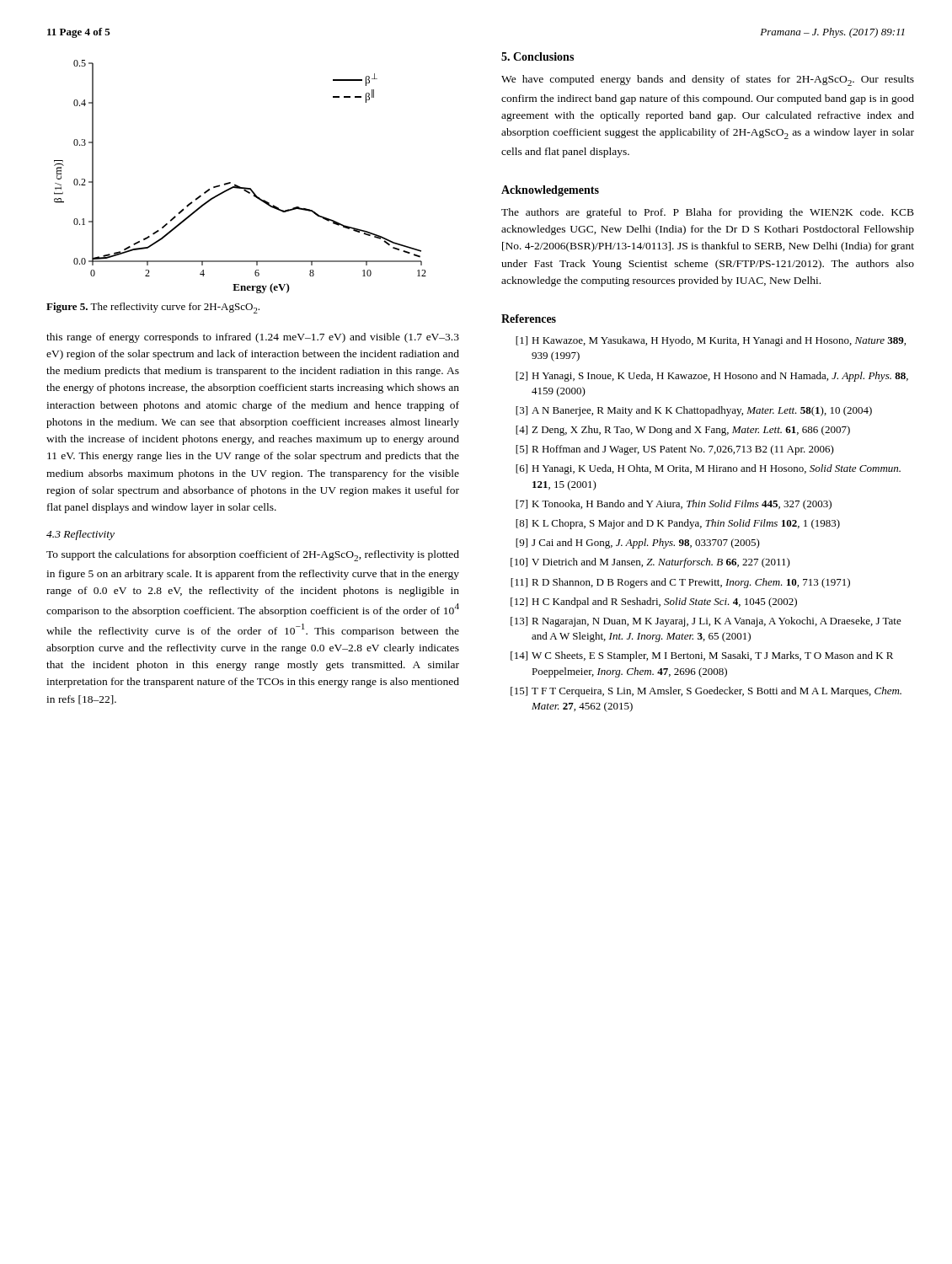The height and width of the screenshot is (1264, 952).
Task: Find the text block that says "this range of energy corresponds"
Action: point(253,422)
